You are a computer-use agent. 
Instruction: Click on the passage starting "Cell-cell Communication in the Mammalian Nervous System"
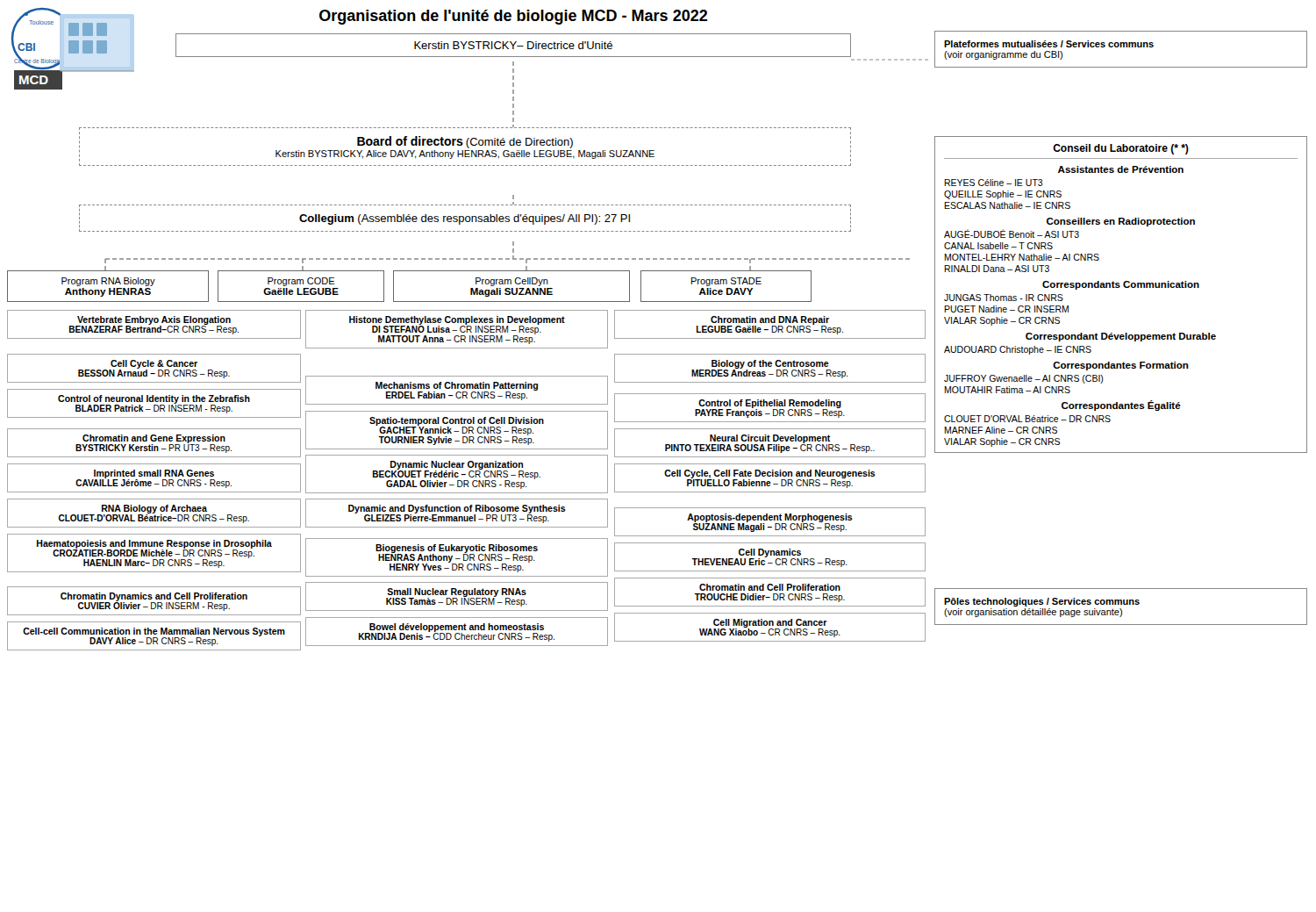(x=154, y=636)
